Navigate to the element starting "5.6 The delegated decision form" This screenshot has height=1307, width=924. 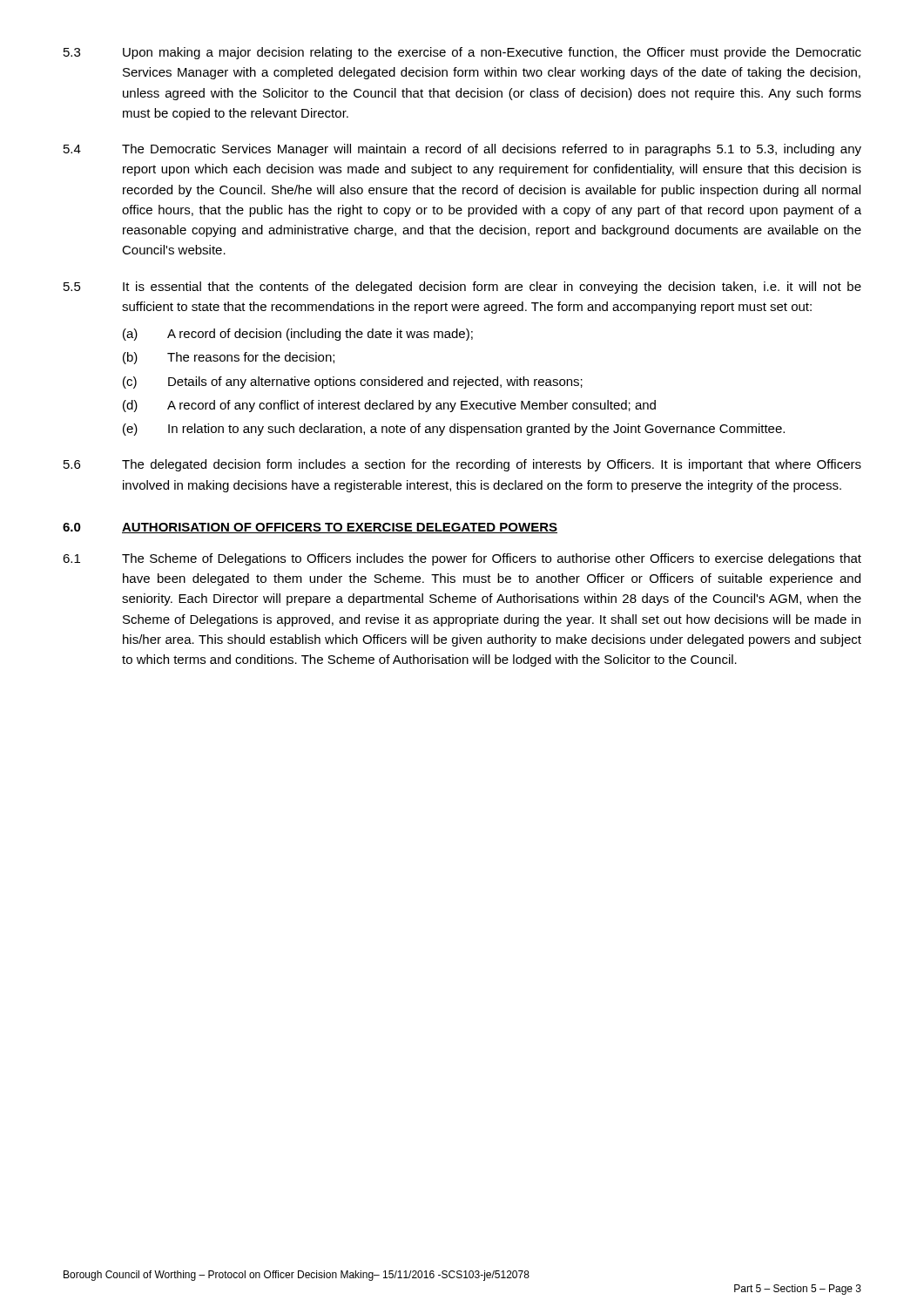tap(462, 474)
